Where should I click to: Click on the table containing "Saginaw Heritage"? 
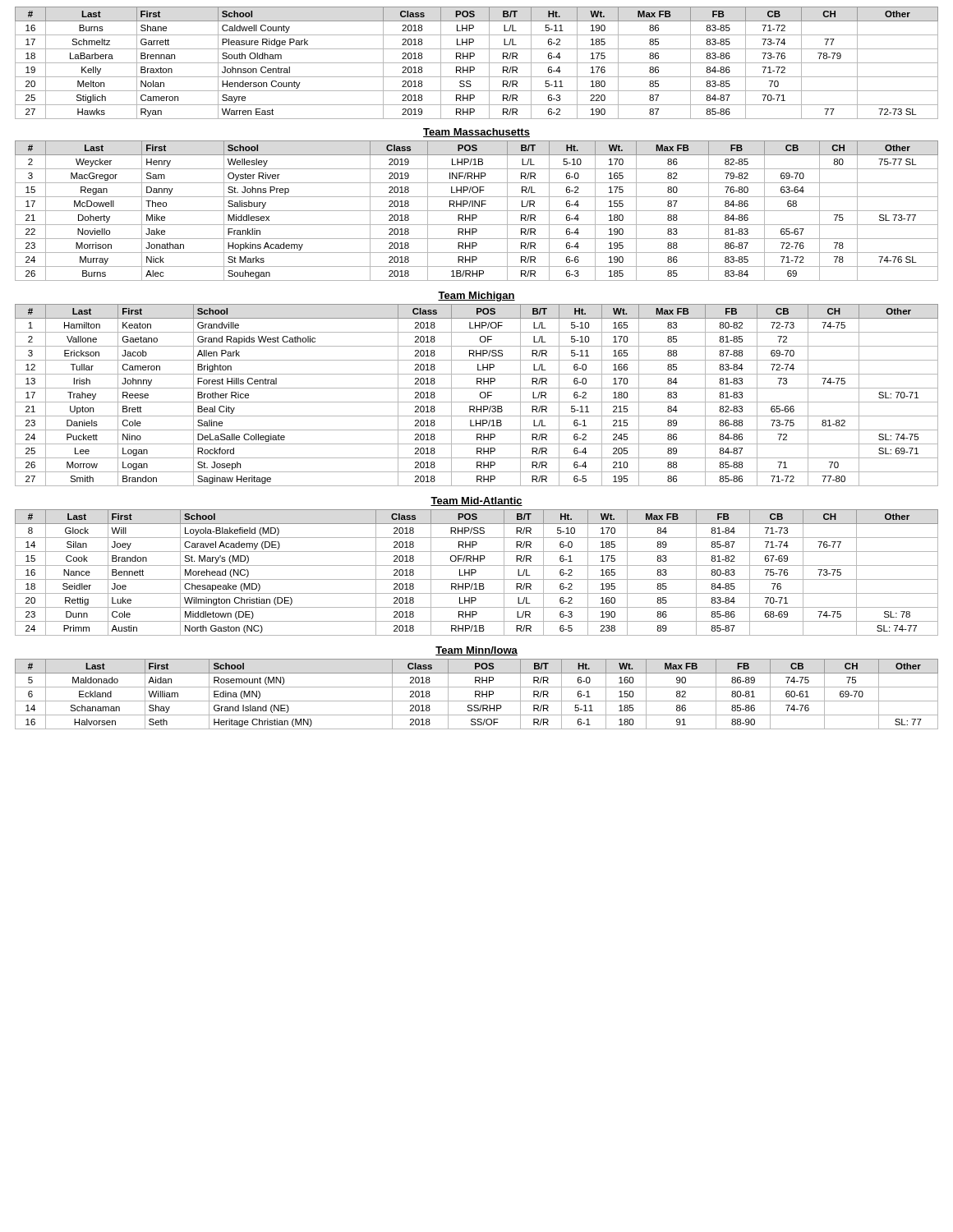(x=476, y=395)
